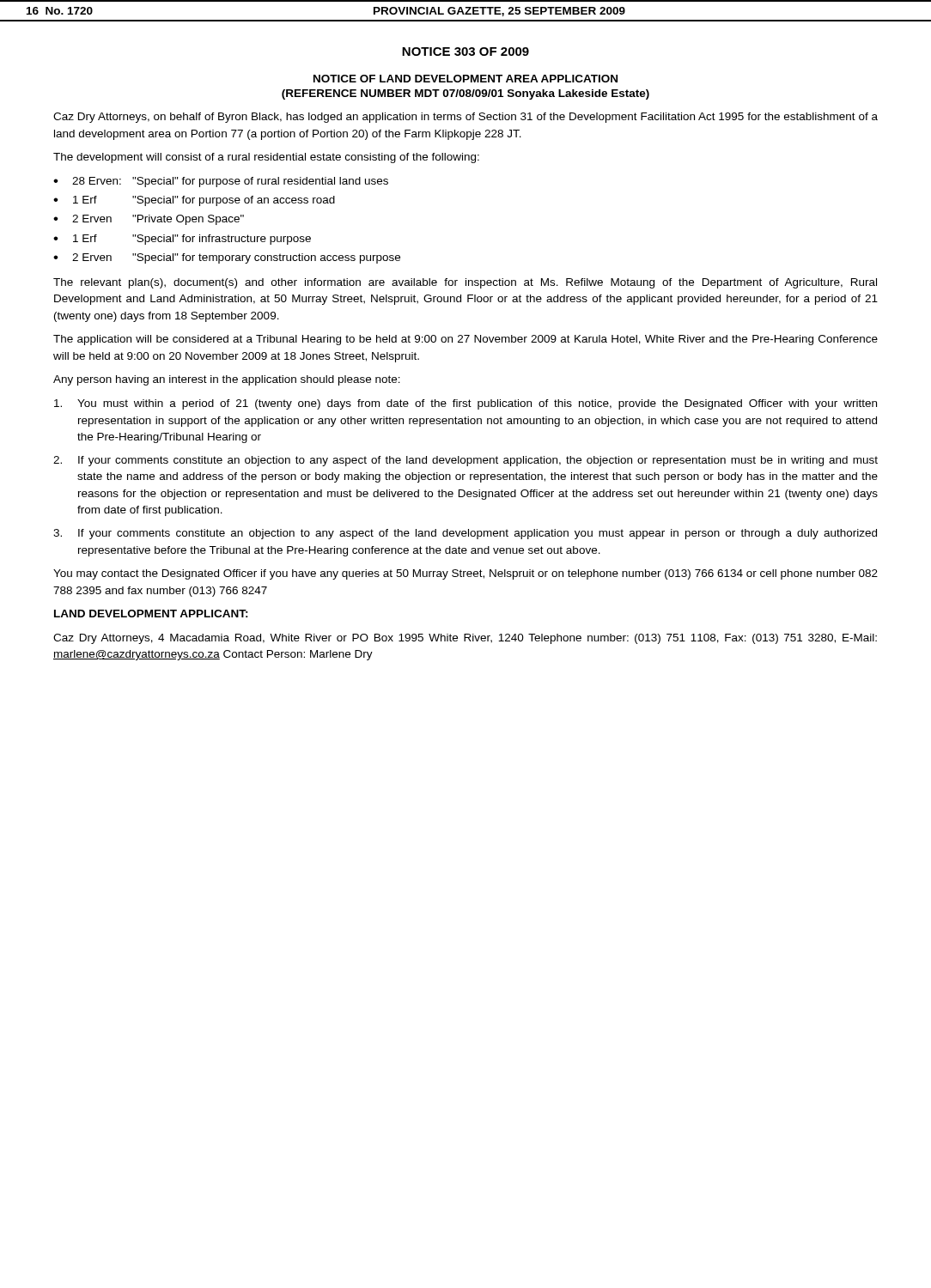Point to the text starting "Caz Dry Attorneys, on behalf of"
This screenshot has width=931, height=1288.
466,125
